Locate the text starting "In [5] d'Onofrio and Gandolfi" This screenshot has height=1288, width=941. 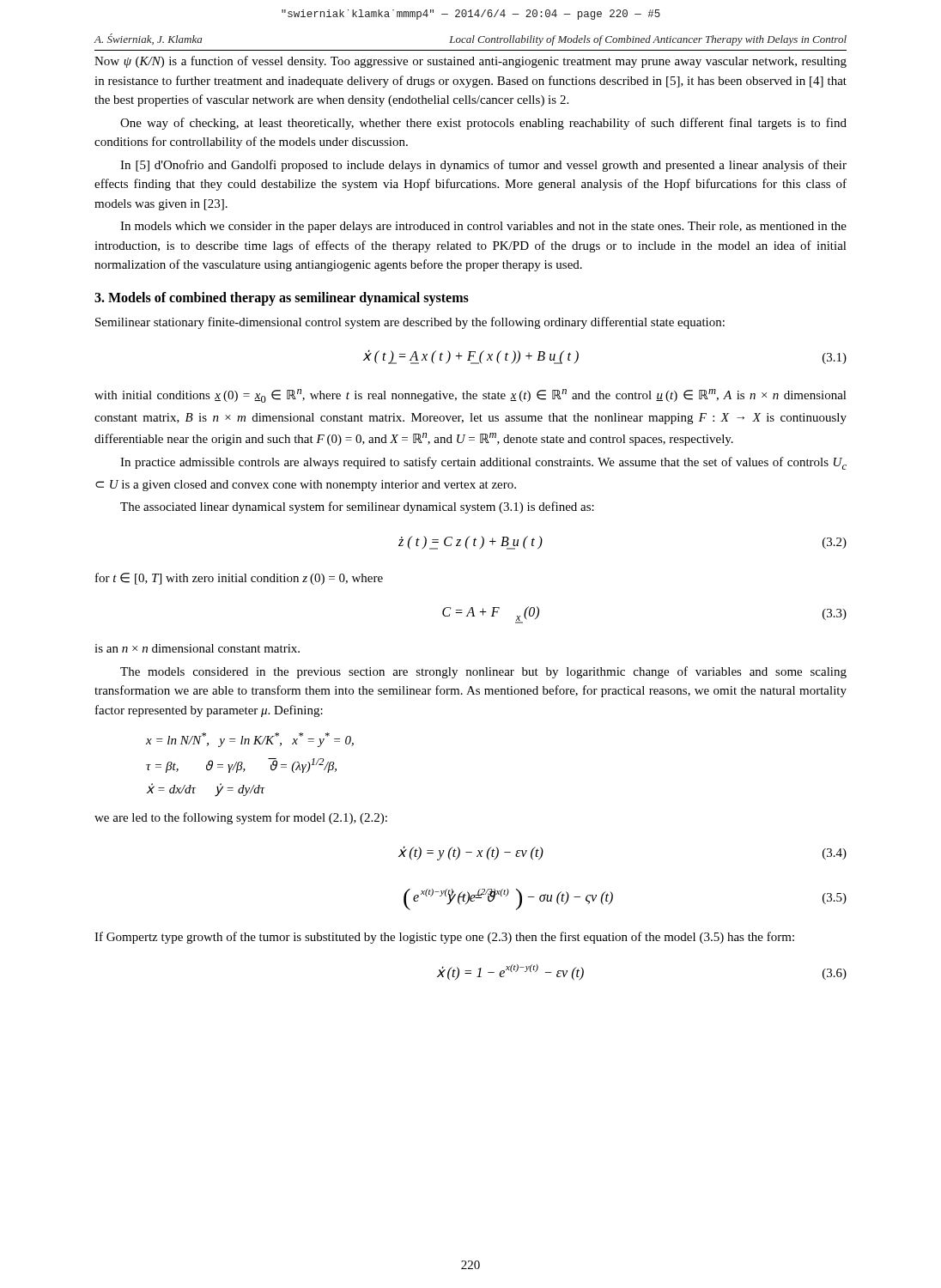(x=470, y=184)
